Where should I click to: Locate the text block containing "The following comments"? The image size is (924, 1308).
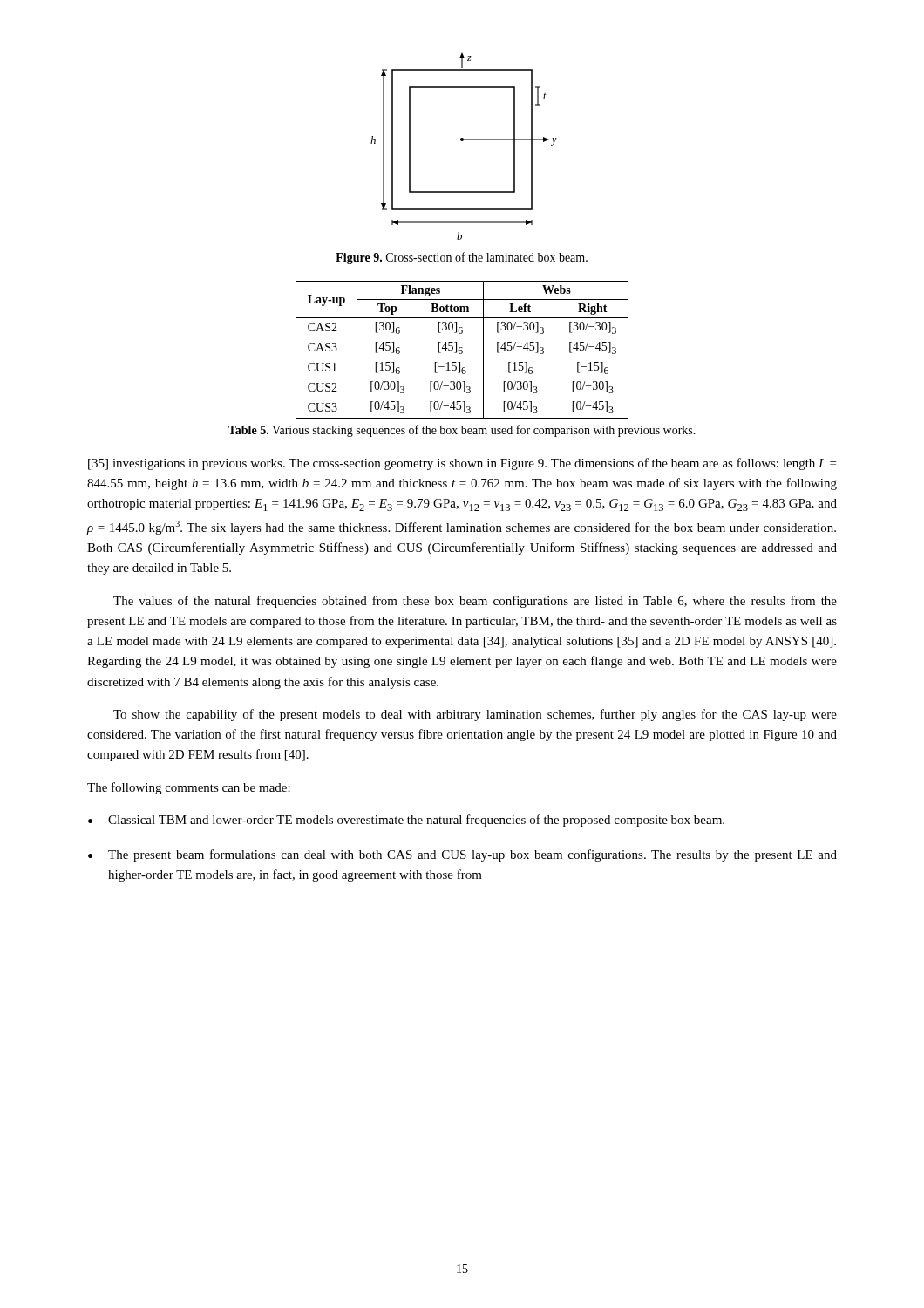[x=189, y=788]
